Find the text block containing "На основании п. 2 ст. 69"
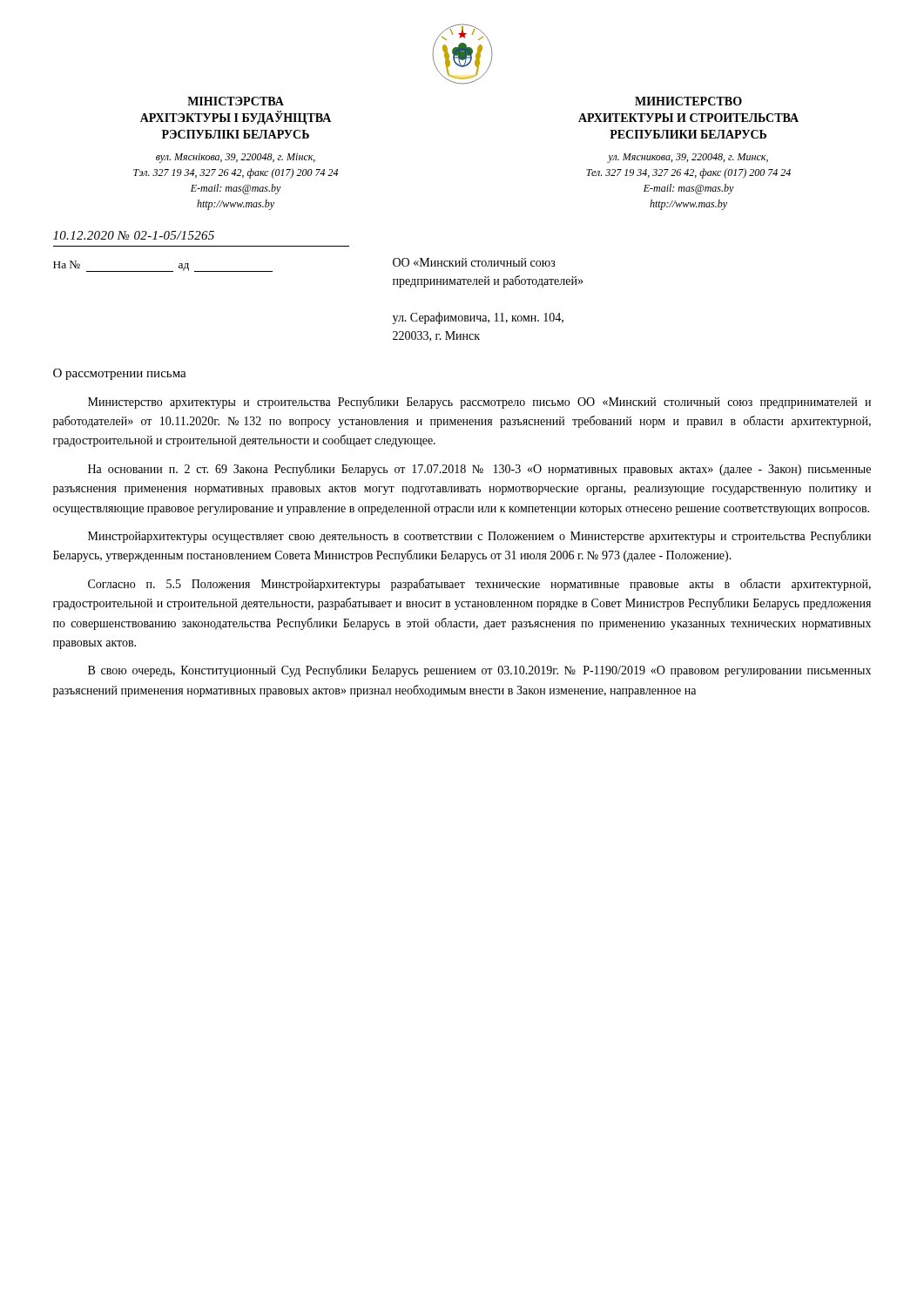 pyautogui.click(x=462, y=489)
